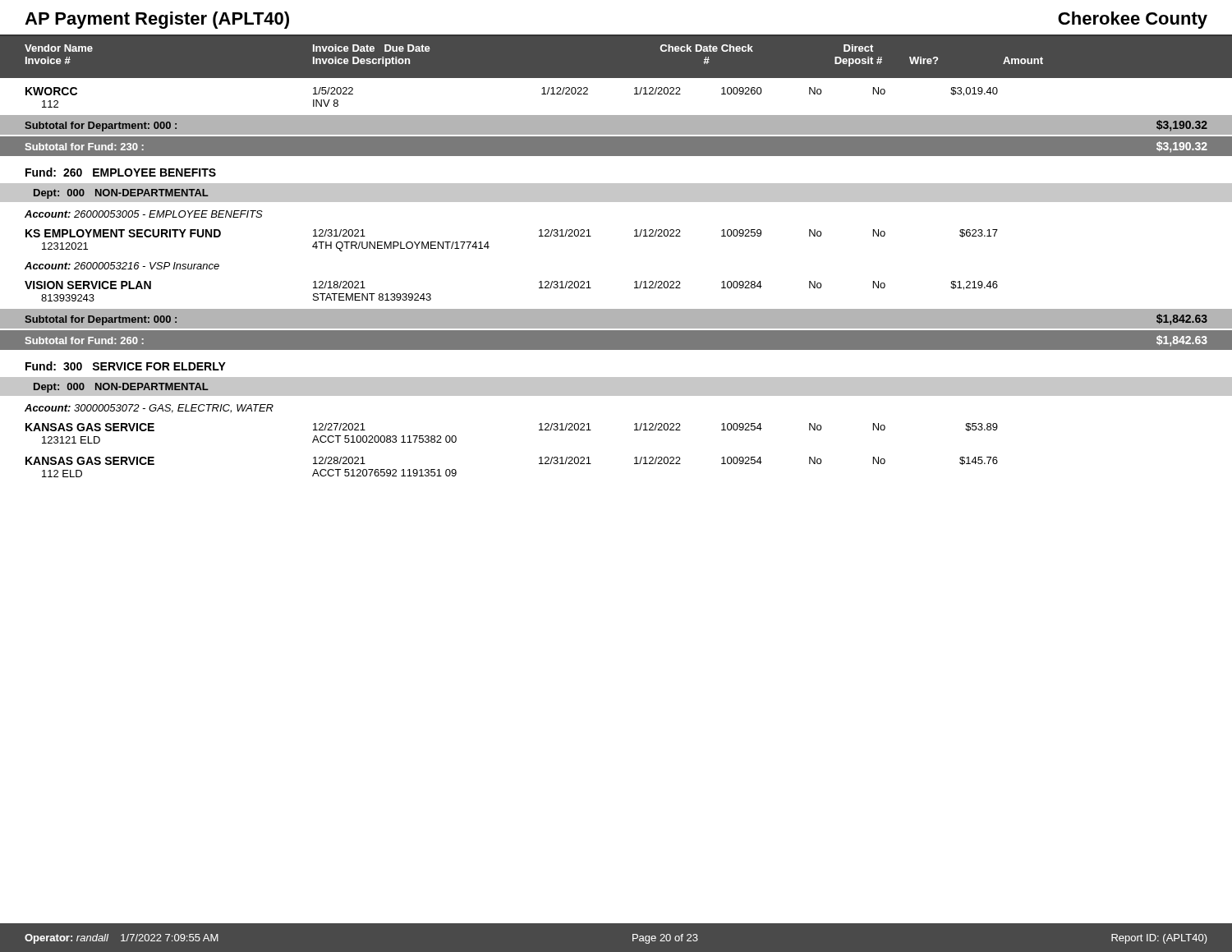This screenshot has width=1232, height=952.
Task: Point to "Subtotal for Fund: 260 : $1,842.63"
Action: pos(616,340)
